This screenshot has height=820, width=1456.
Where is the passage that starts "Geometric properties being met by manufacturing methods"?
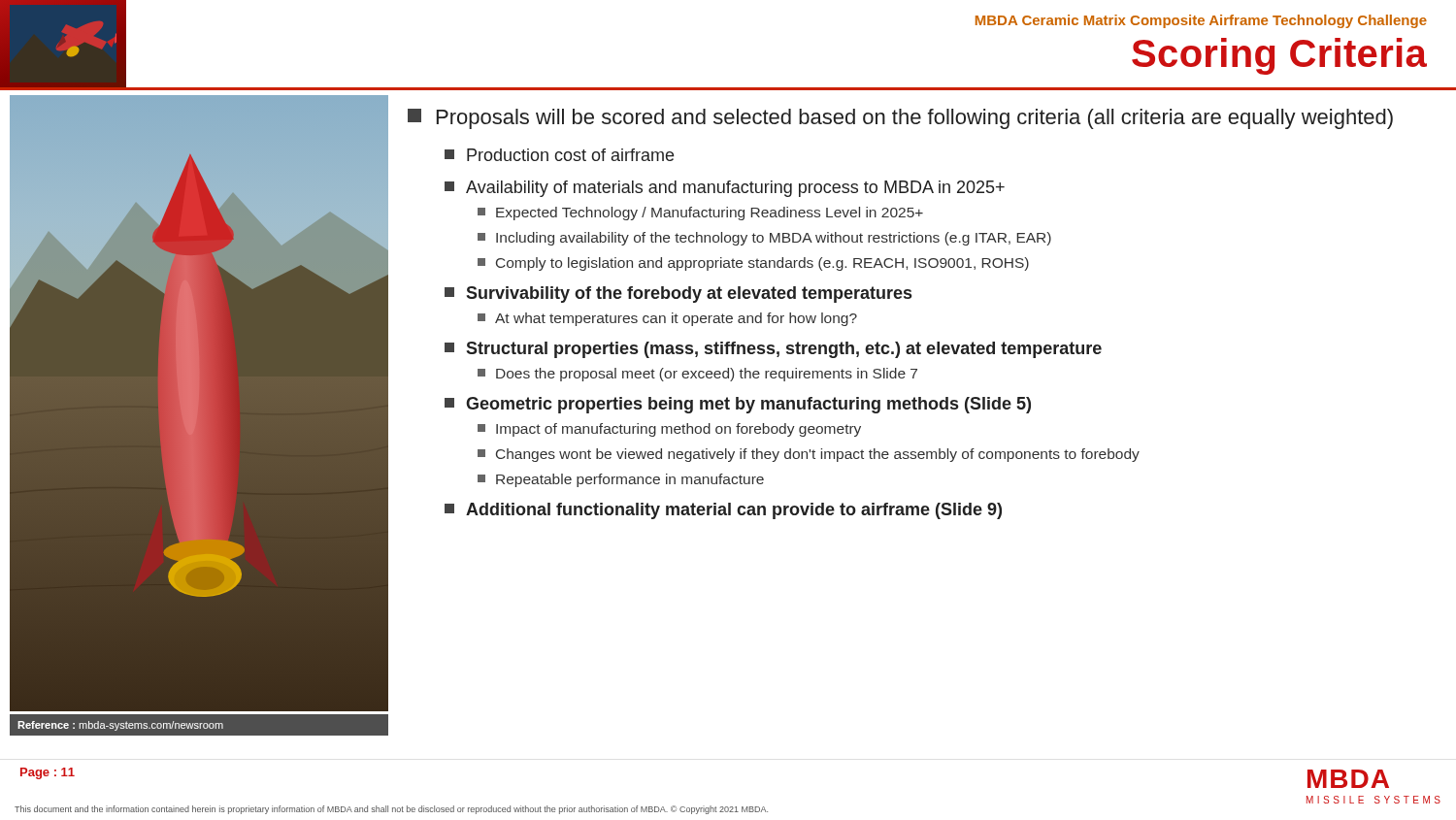pos(738,404)
